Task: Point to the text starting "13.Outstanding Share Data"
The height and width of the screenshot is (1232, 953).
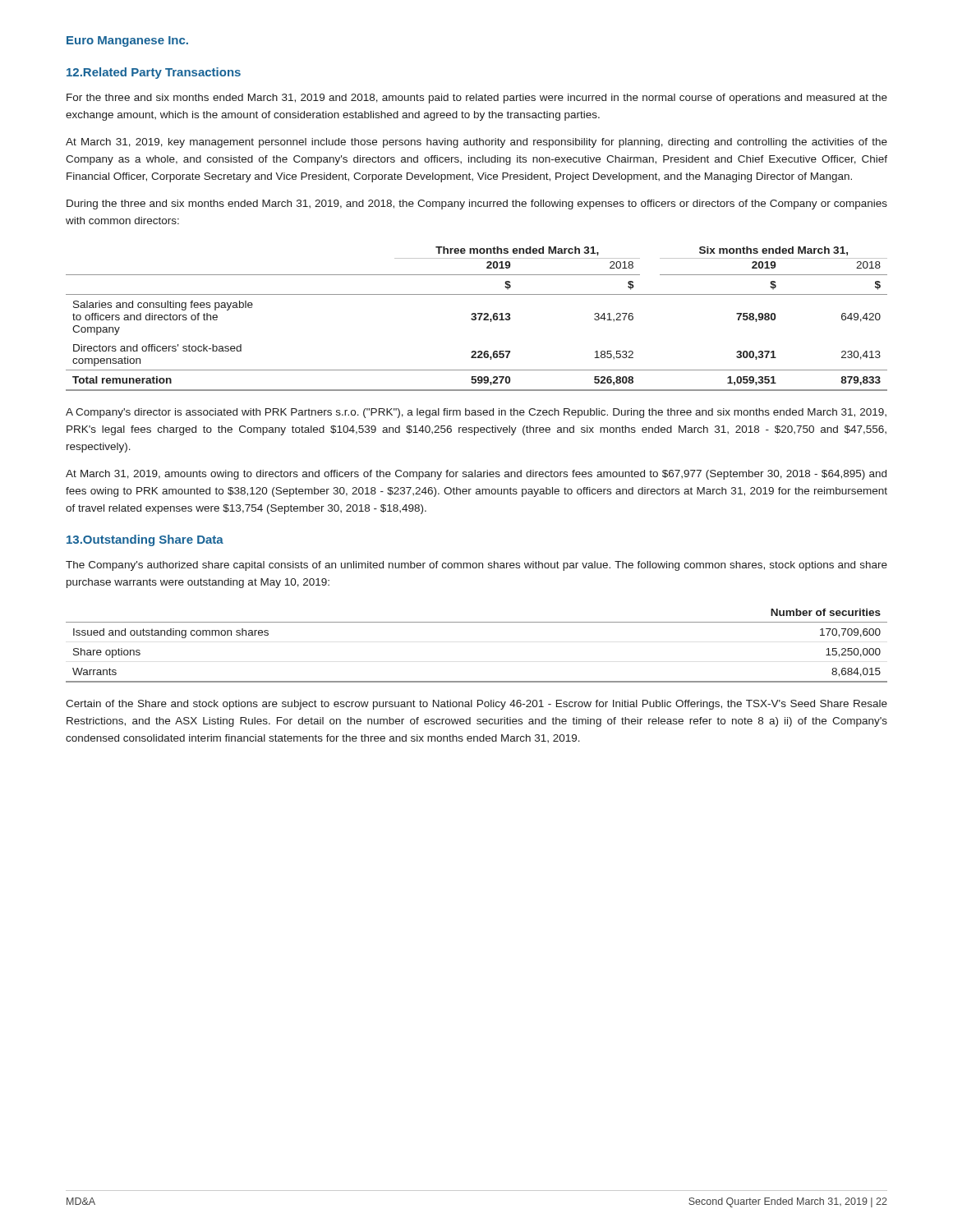Action: [x=144, y=539]
